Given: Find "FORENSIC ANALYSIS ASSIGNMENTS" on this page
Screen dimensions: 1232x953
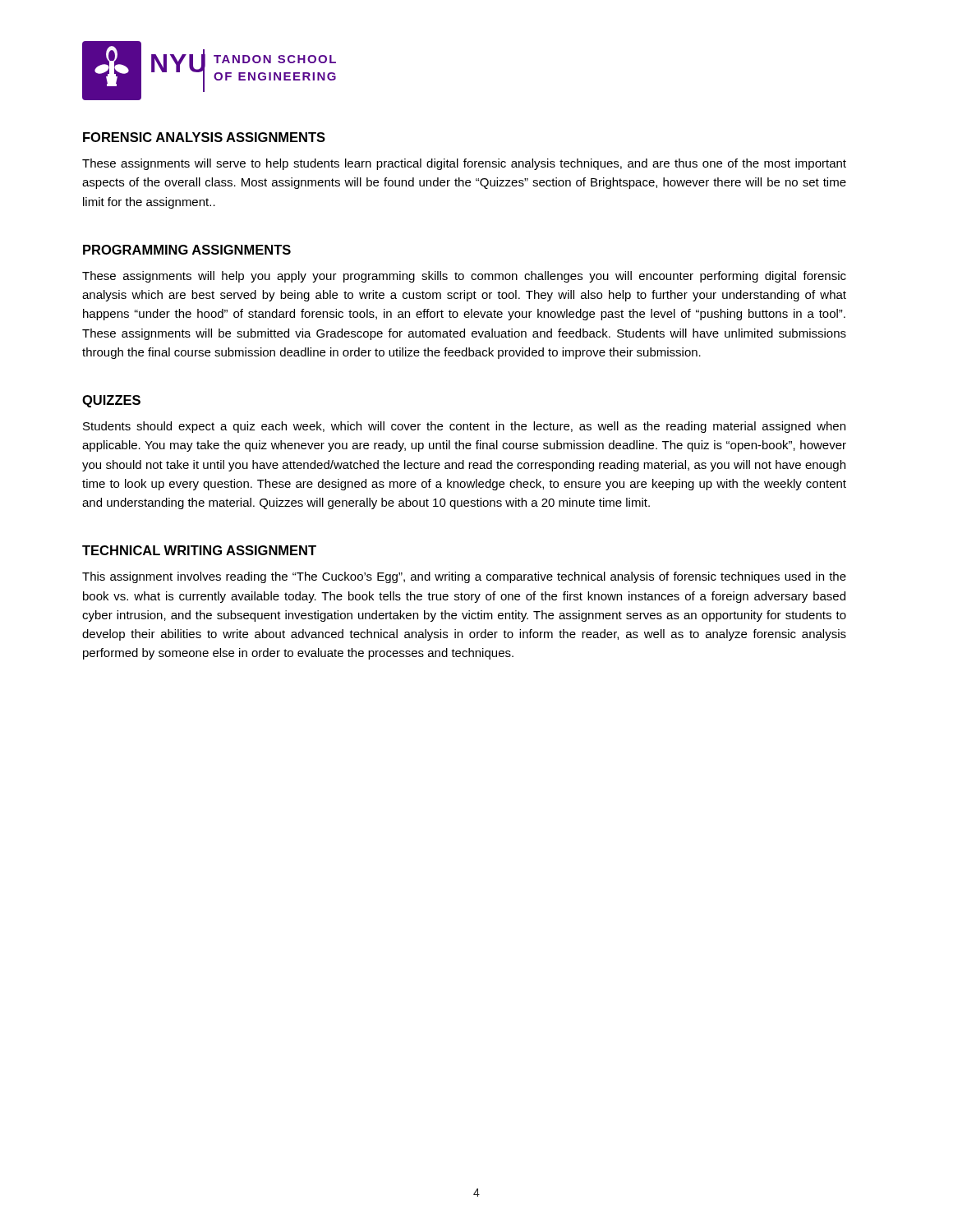Looking at the screenshot, I should (x=204, y=137).
